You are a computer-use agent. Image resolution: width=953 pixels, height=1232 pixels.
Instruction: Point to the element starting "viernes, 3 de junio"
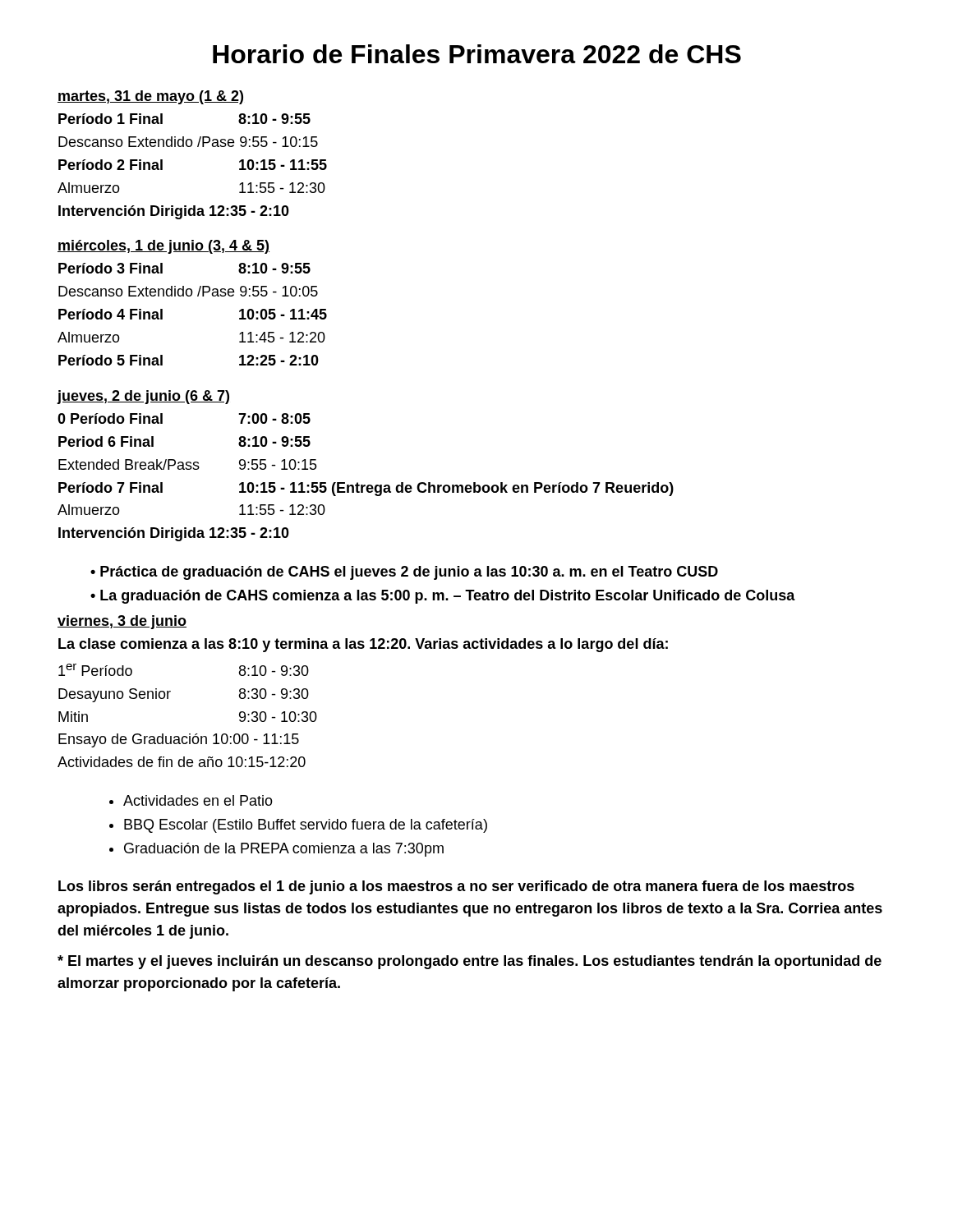coord(122,622)
